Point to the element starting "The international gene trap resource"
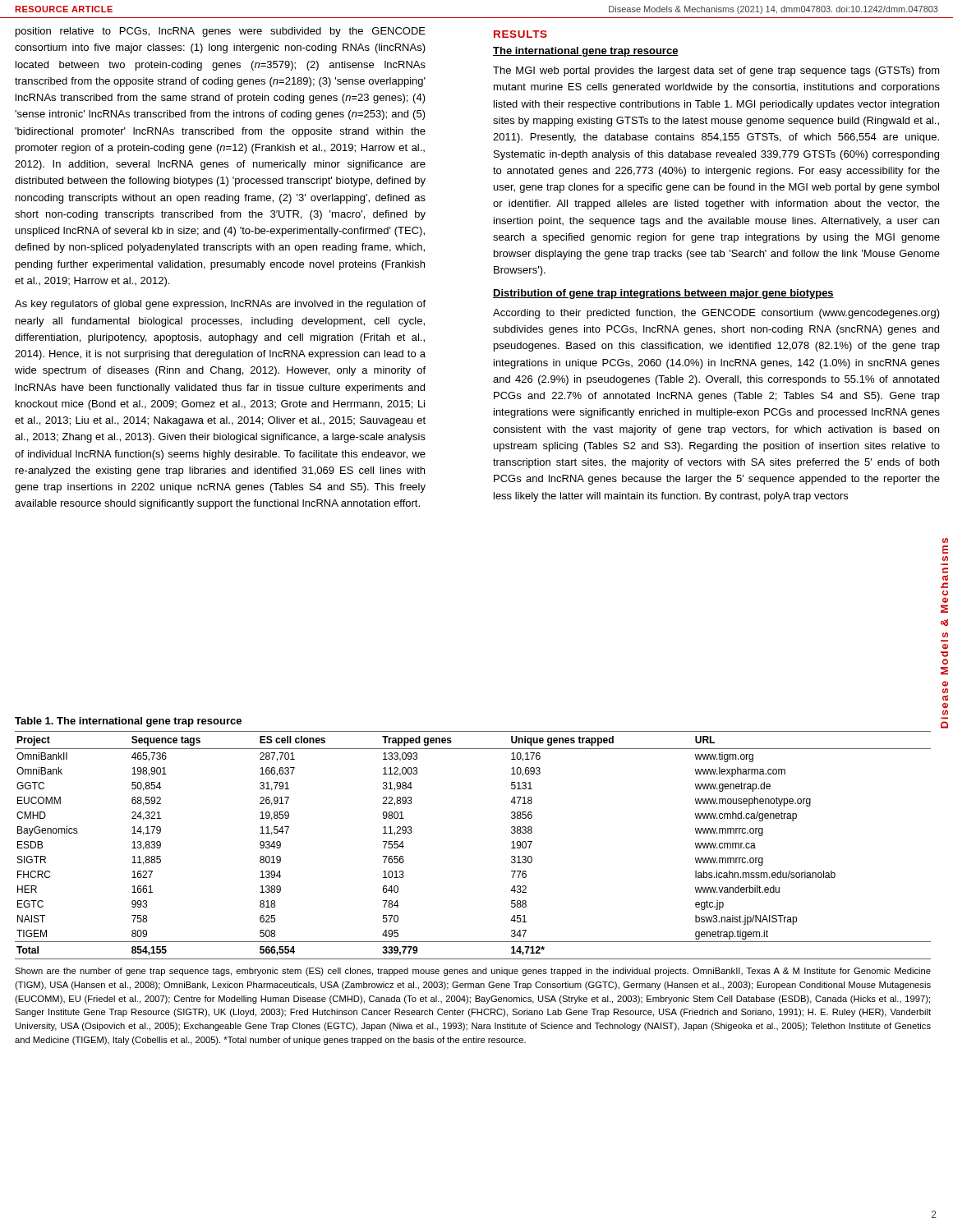953x1232 pixels. tap(585, 51)
